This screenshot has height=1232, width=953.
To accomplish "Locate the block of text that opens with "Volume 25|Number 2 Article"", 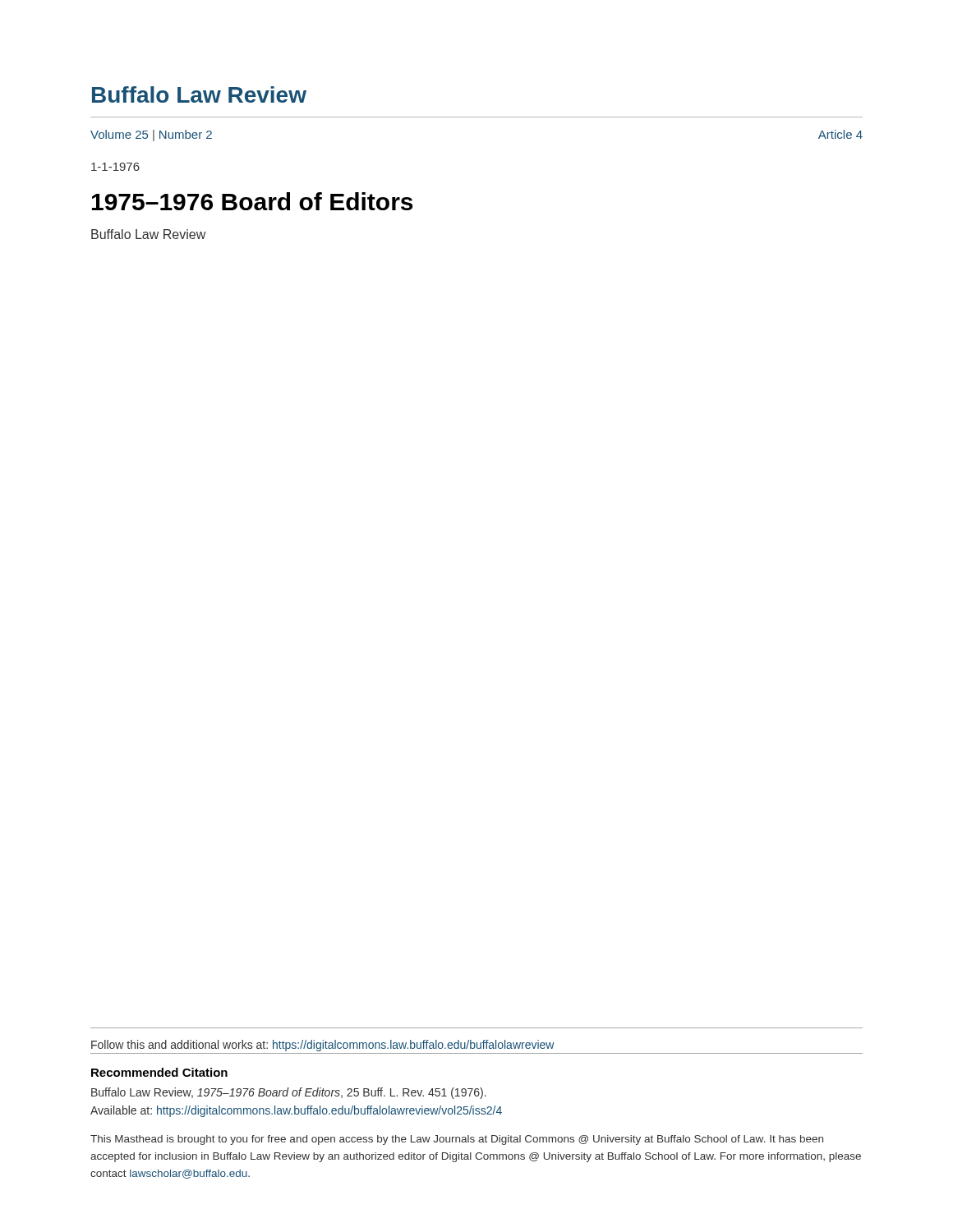I will pyautogui.click(x=153, y=135).
